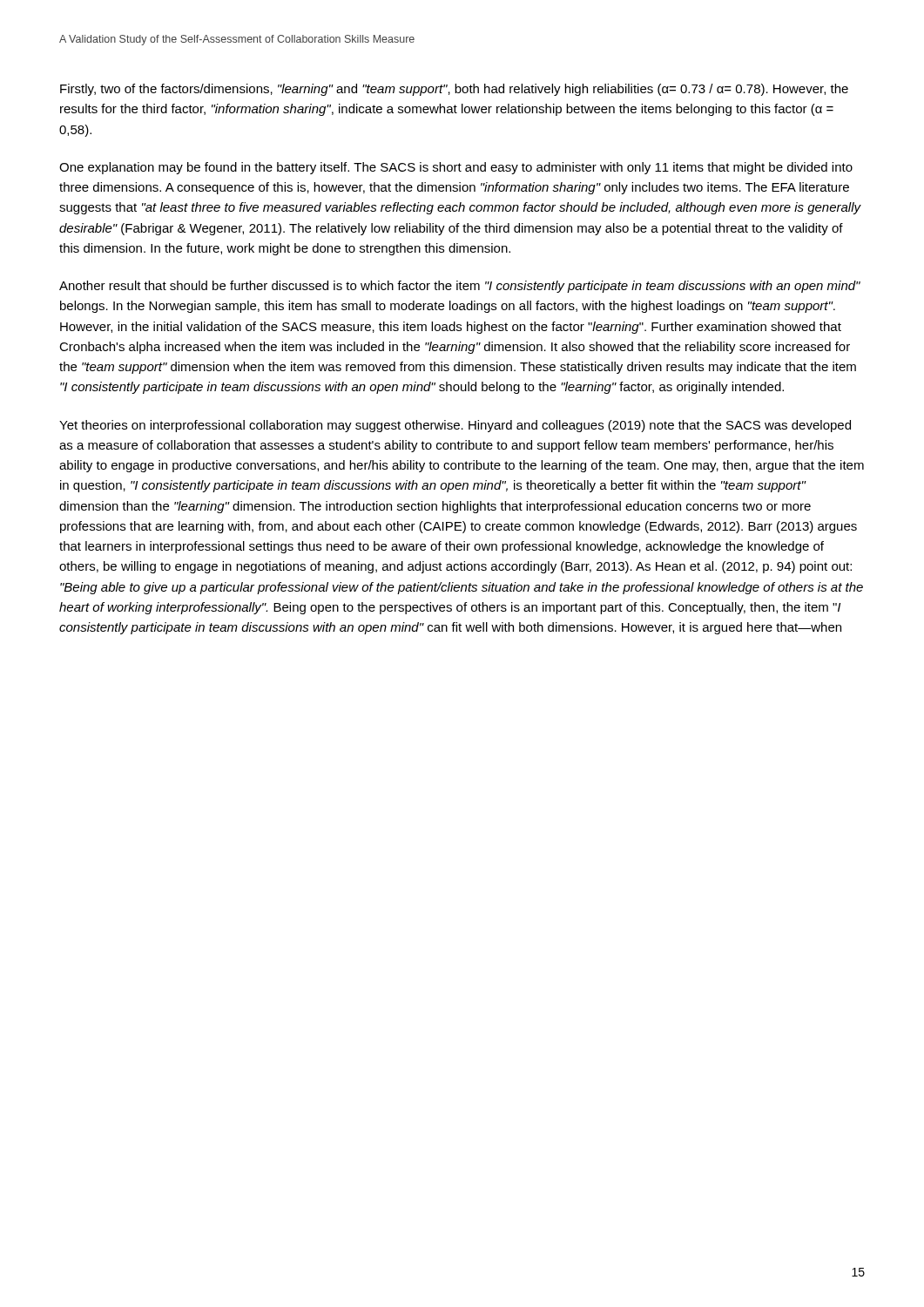Click on the passage starting "Yet theories on"
The width and height of the screenshot is (924, 1307).
[x=462, y=526]
